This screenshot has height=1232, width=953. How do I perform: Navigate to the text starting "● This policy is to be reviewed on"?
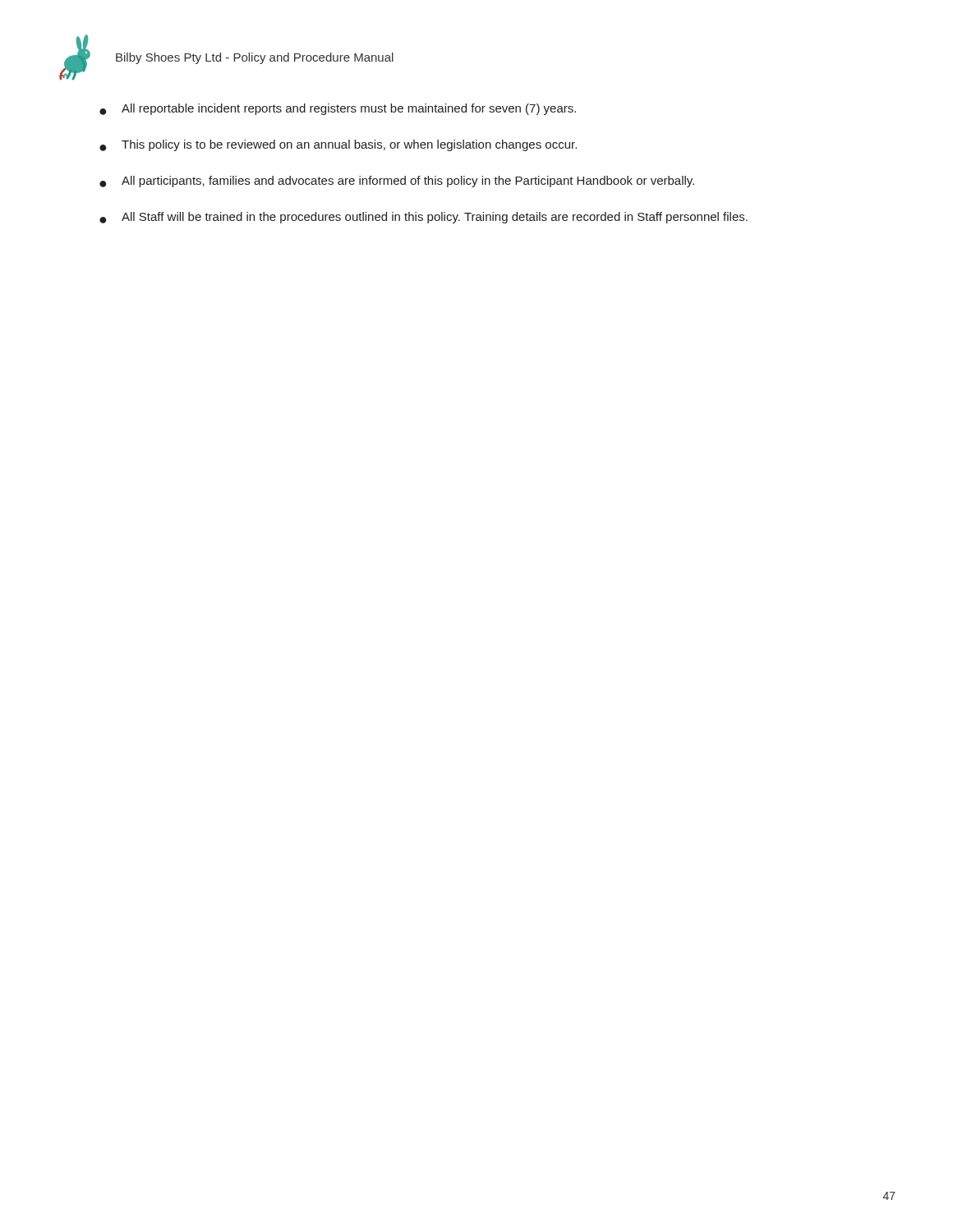coord(485,147)
